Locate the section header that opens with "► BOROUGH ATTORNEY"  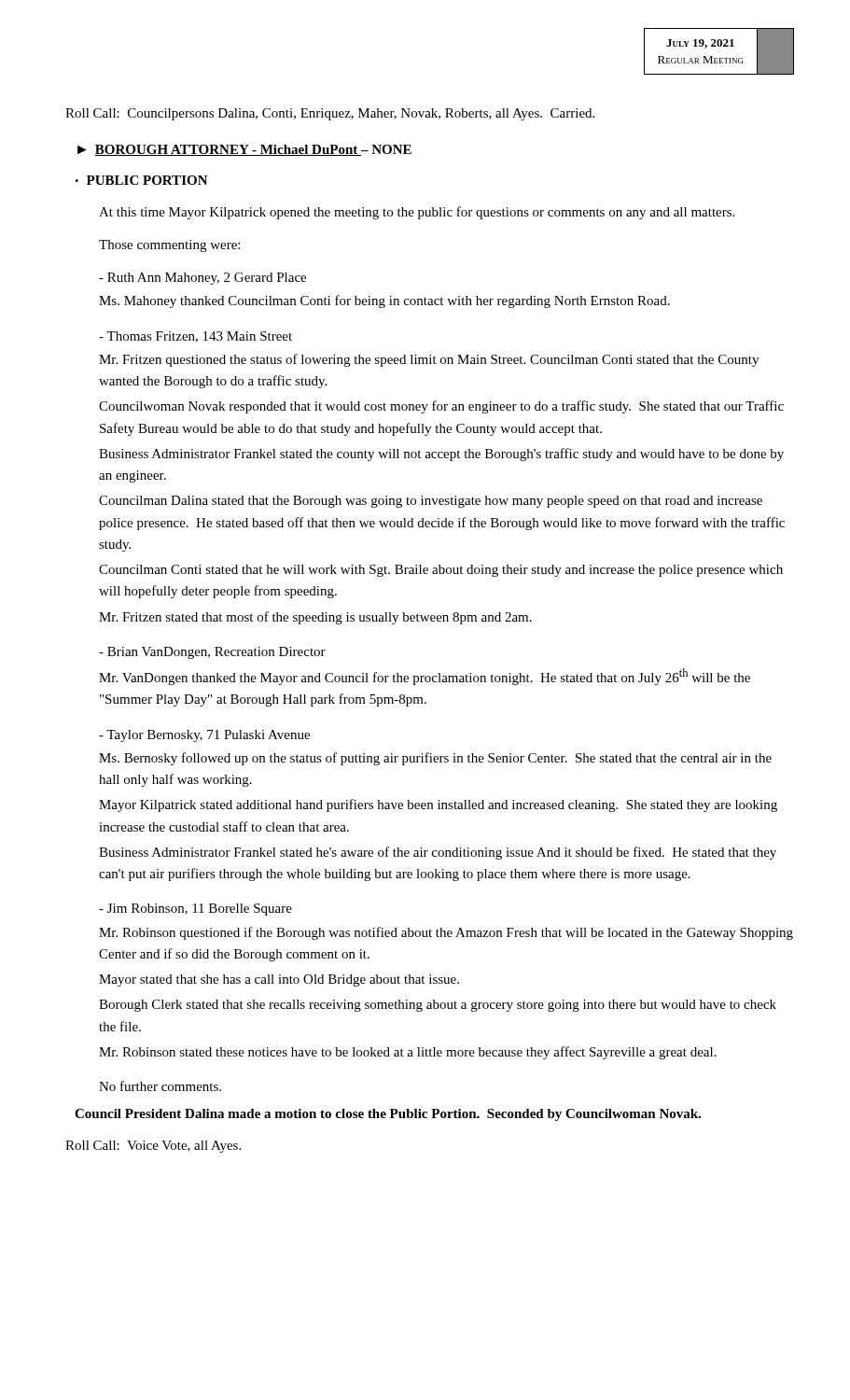(243, 149)
